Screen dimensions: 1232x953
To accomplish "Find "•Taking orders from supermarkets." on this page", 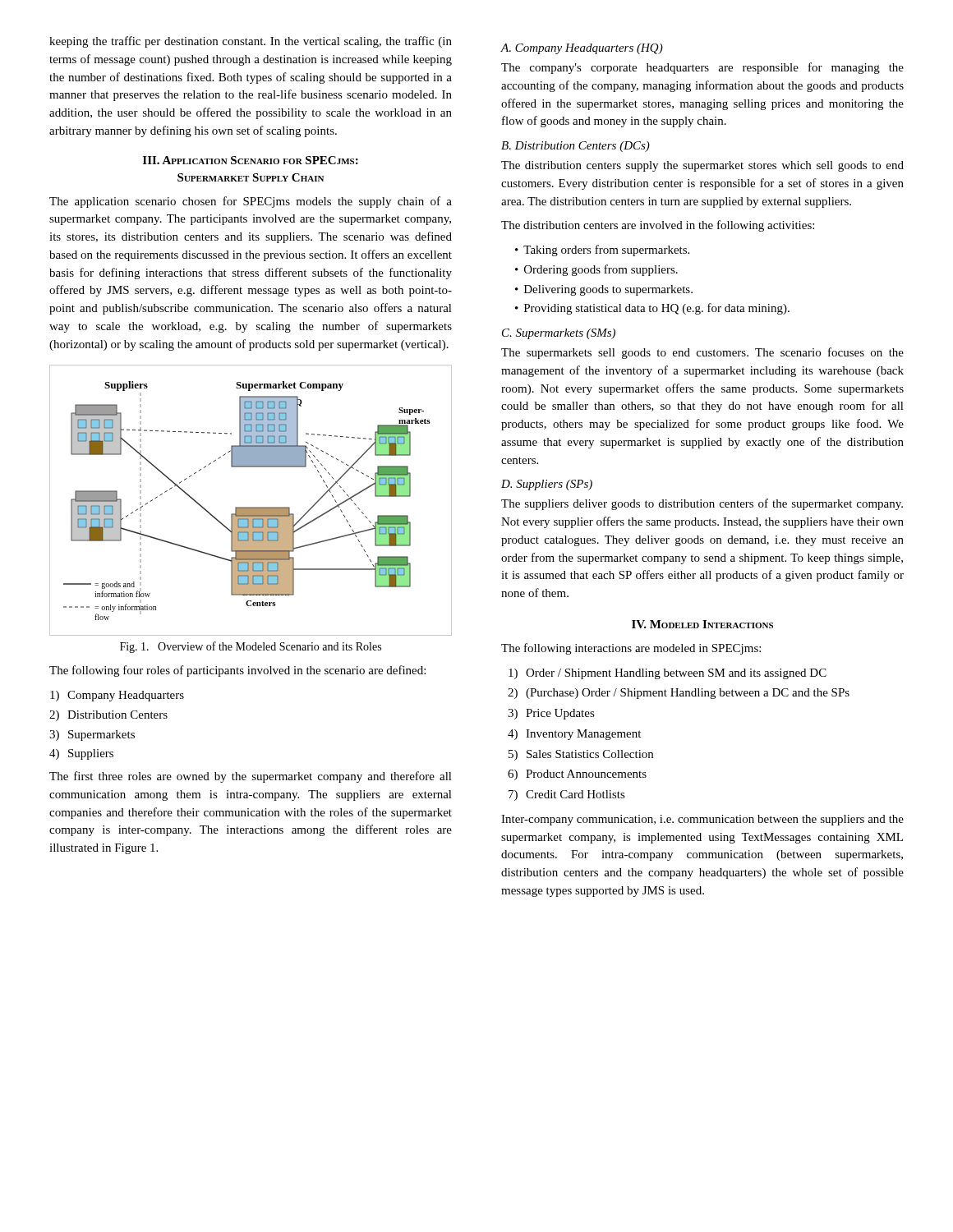I will (x=602, y=251).
